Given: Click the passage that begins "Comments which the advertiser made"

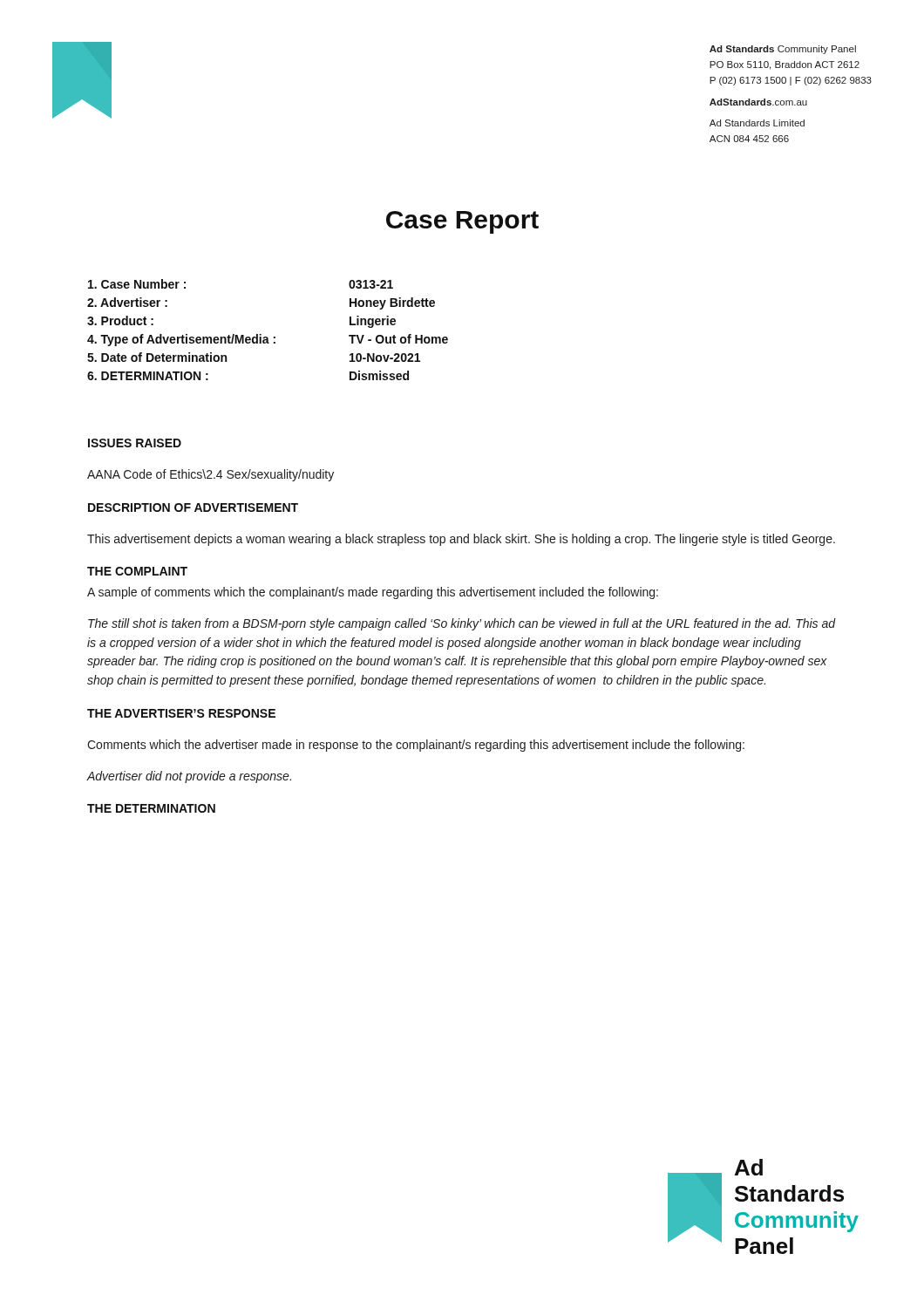Looking at the screenshot, I should tap(416, 745).
